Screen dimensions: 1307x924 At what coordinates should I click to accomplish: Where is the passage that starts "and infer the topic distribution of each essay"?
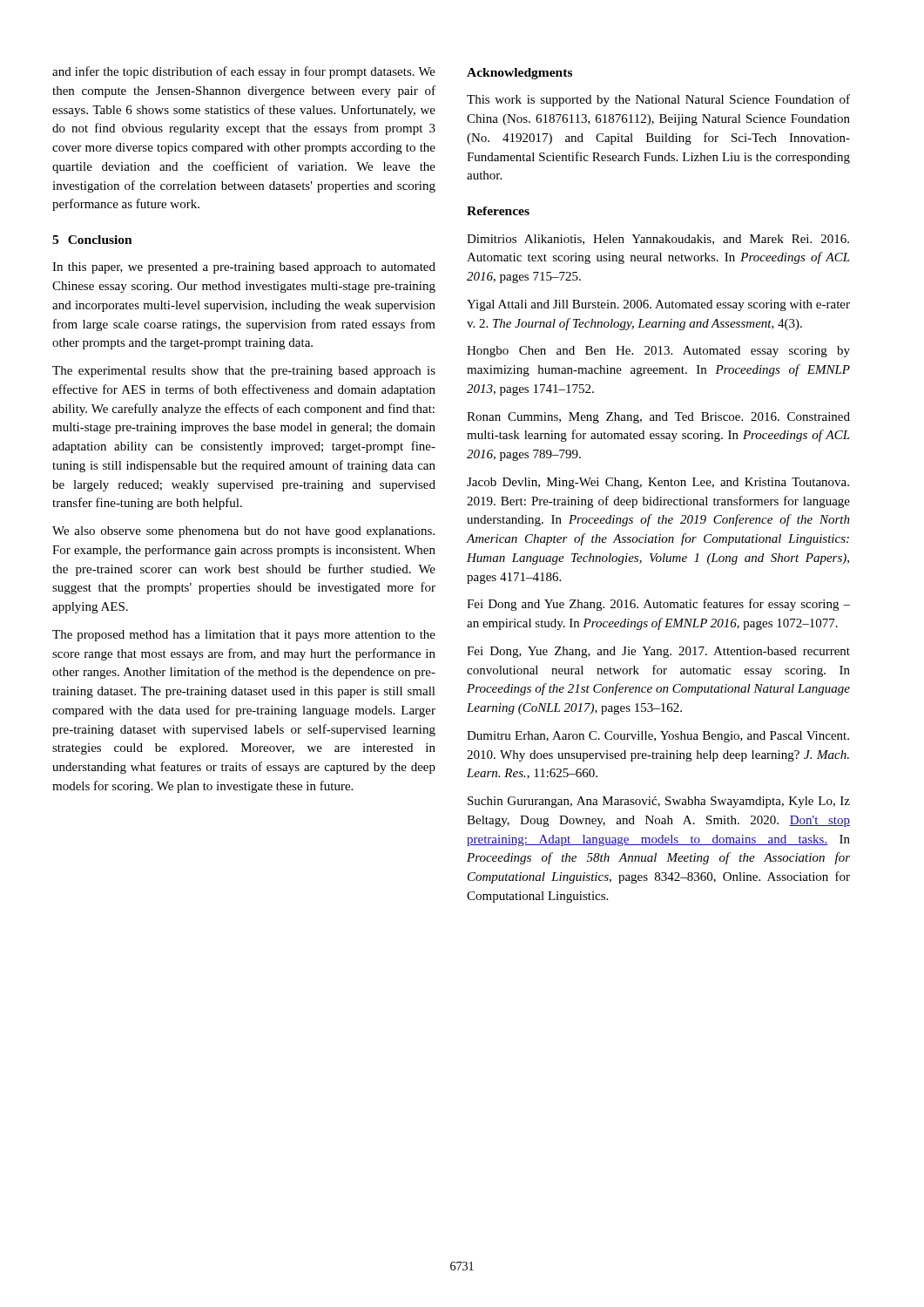coord(244,139)
